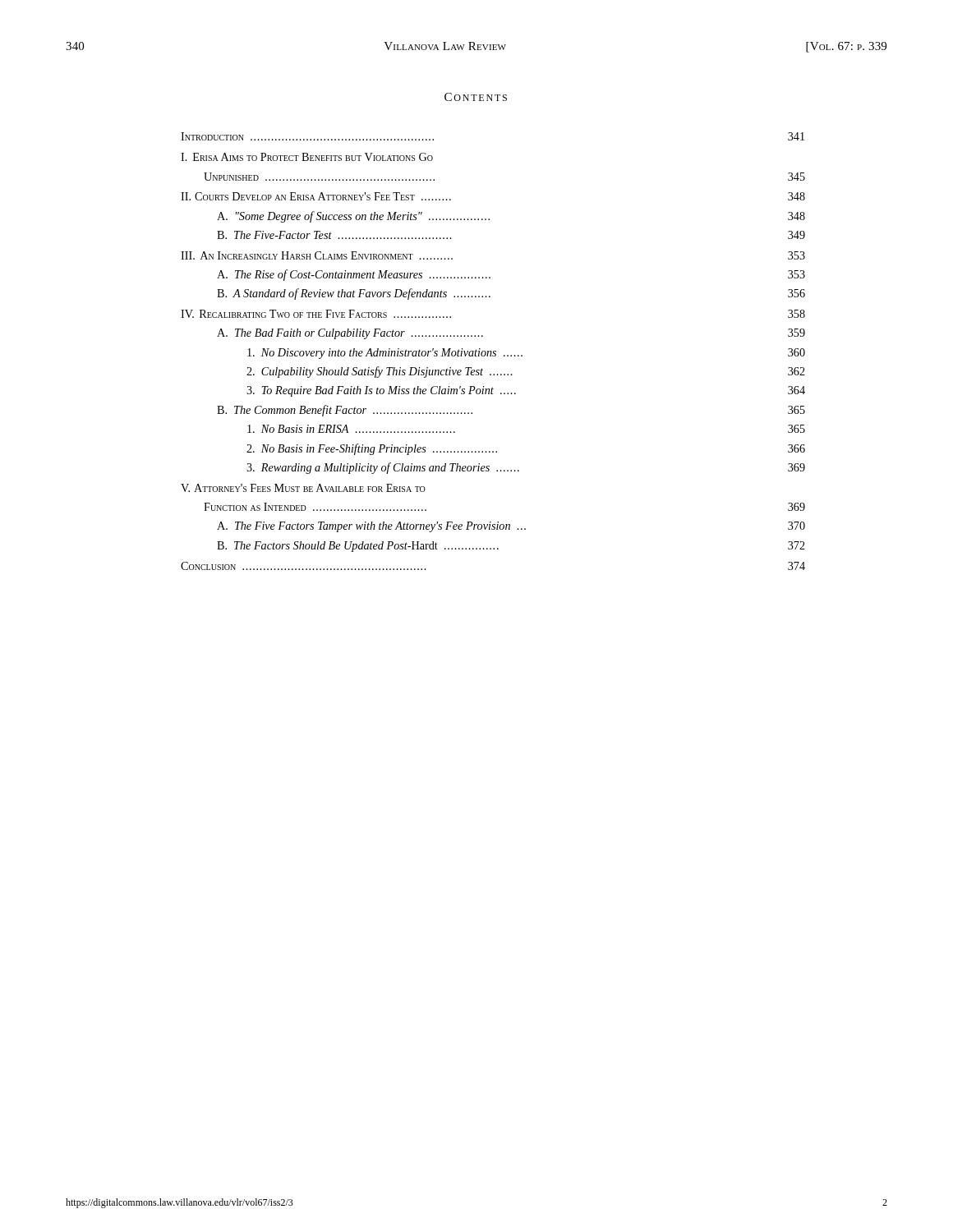Select the text block starting "Function as Intended"
The width and height of the screenshot is (953, 1232).
pyautogui.click(x=257, y=506)
